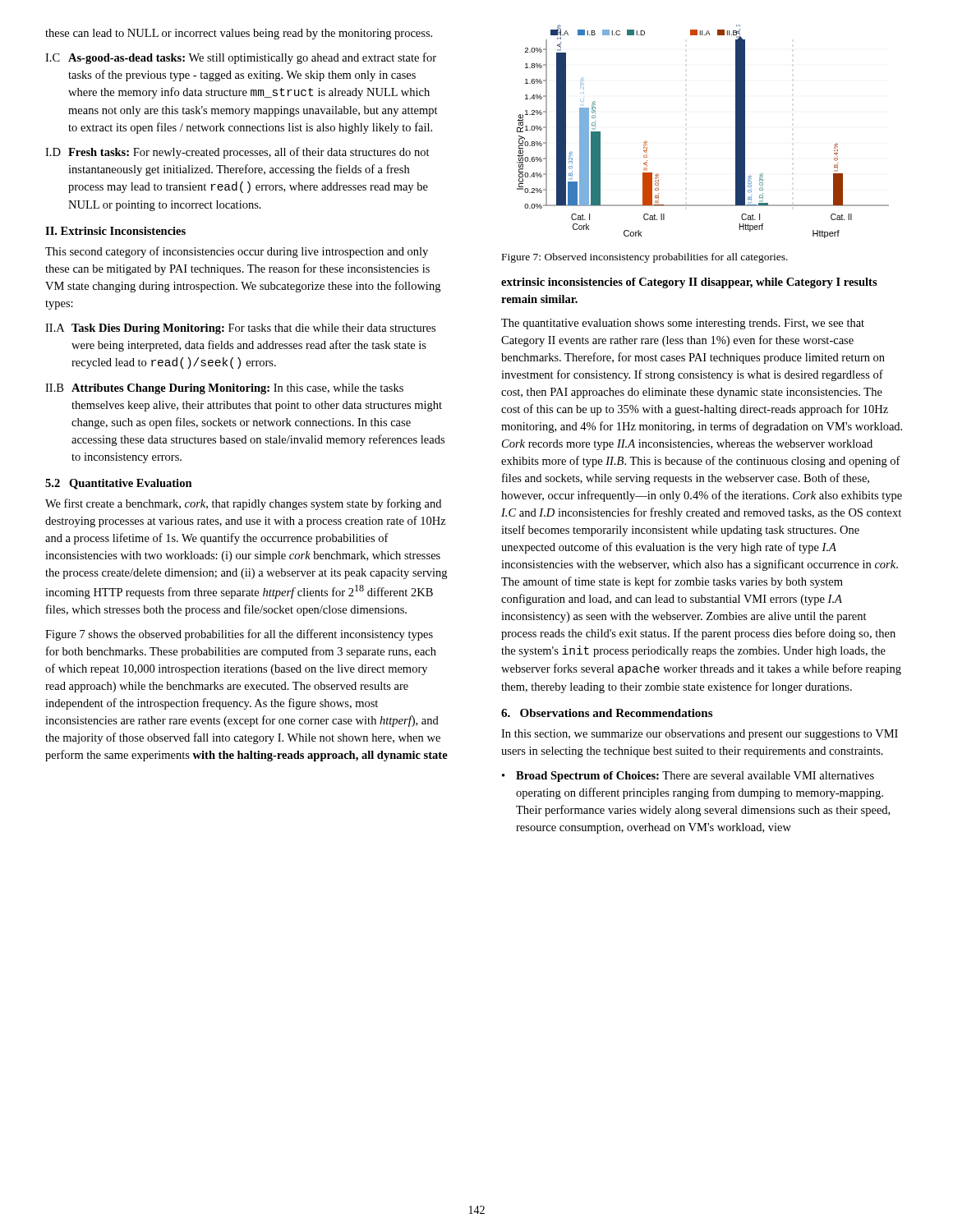Click on the list item with the text "I.D Fresh tasks: For newly-created processes, all"
This screenshot has height=1232, width=953.
246,179
